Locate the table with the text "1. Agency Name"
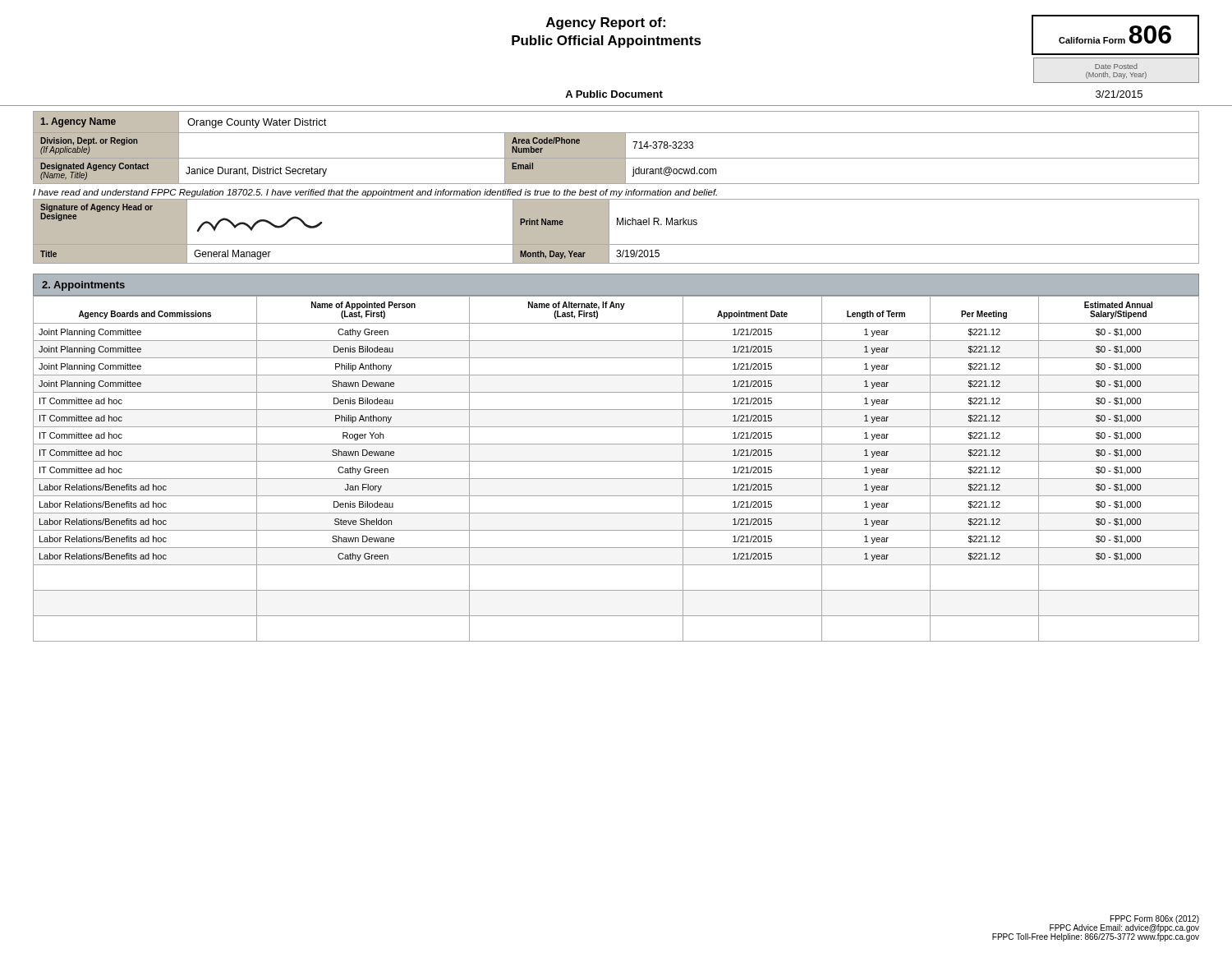This screenshot has height=953, width=1232. pos(616,147)
